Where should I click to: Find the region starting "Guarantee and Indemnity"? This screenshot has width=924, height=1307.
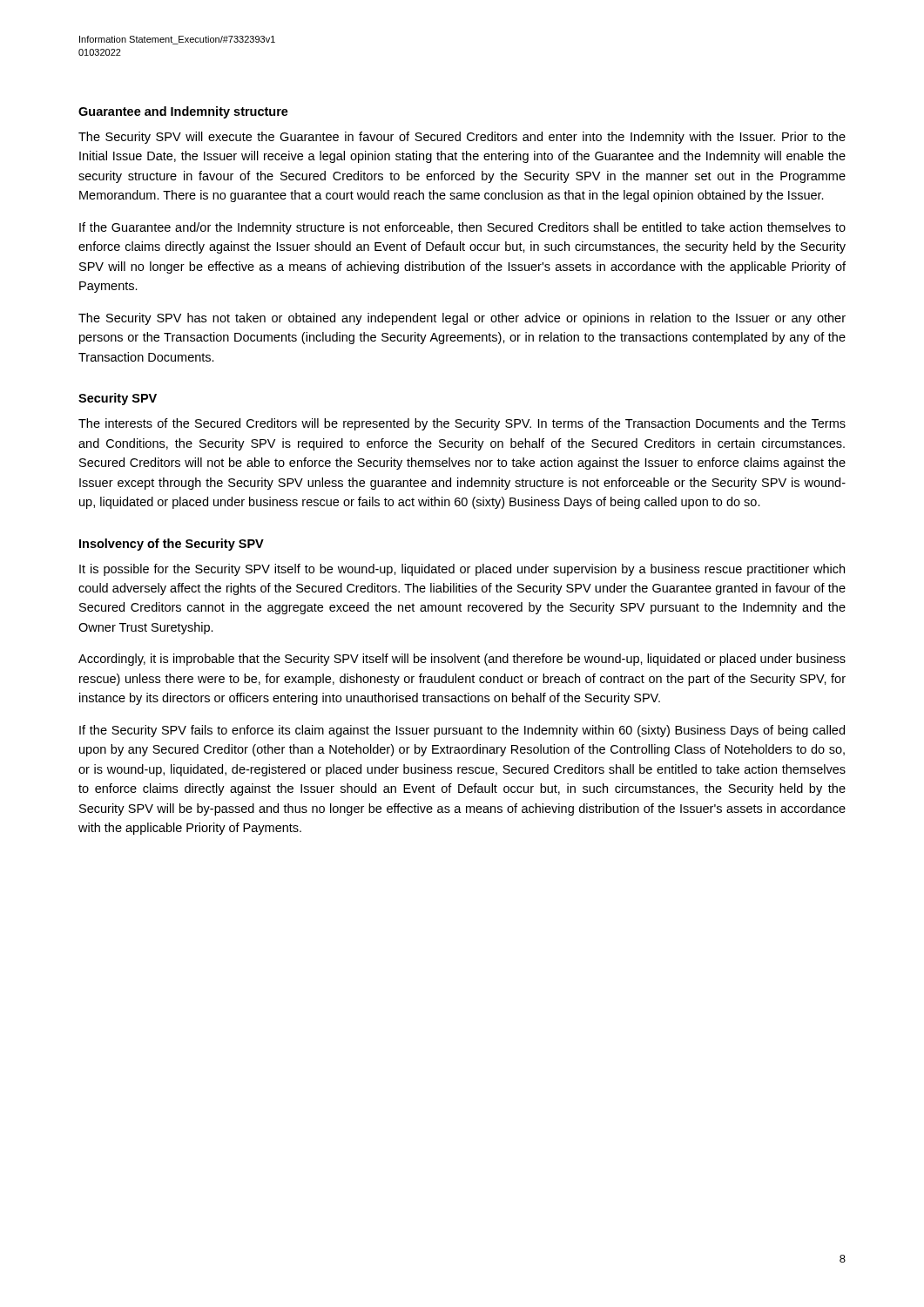[x=183, y=112]
